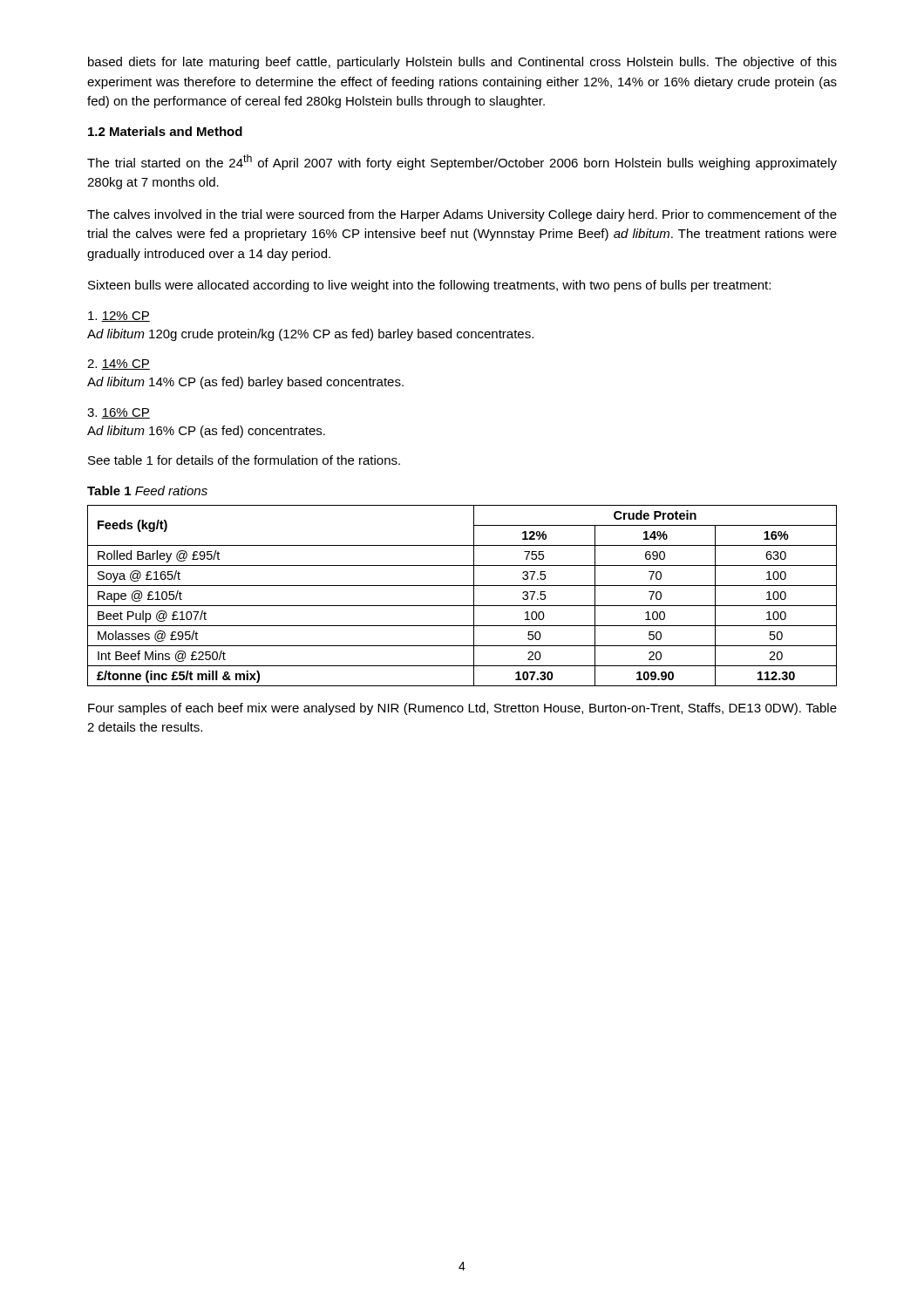Point to the text starting "See table 1 for details of"
Image resolution: width=924 pixels, height=1308 pixels.
[244, 460]
